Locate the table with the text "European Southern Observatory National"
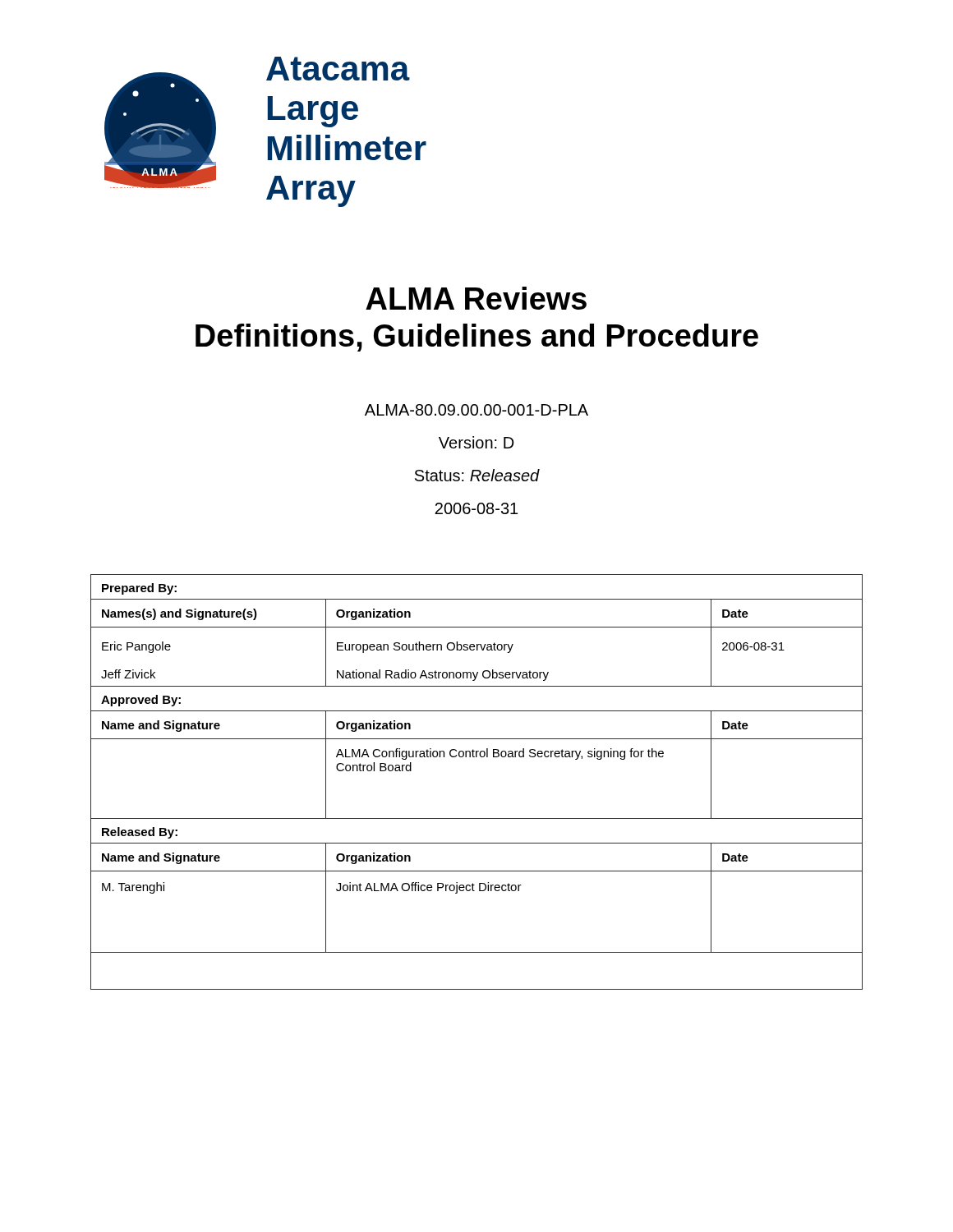The height and width of the screenshot is (1232, 953). pyautogui.click(x=476, y=782)
